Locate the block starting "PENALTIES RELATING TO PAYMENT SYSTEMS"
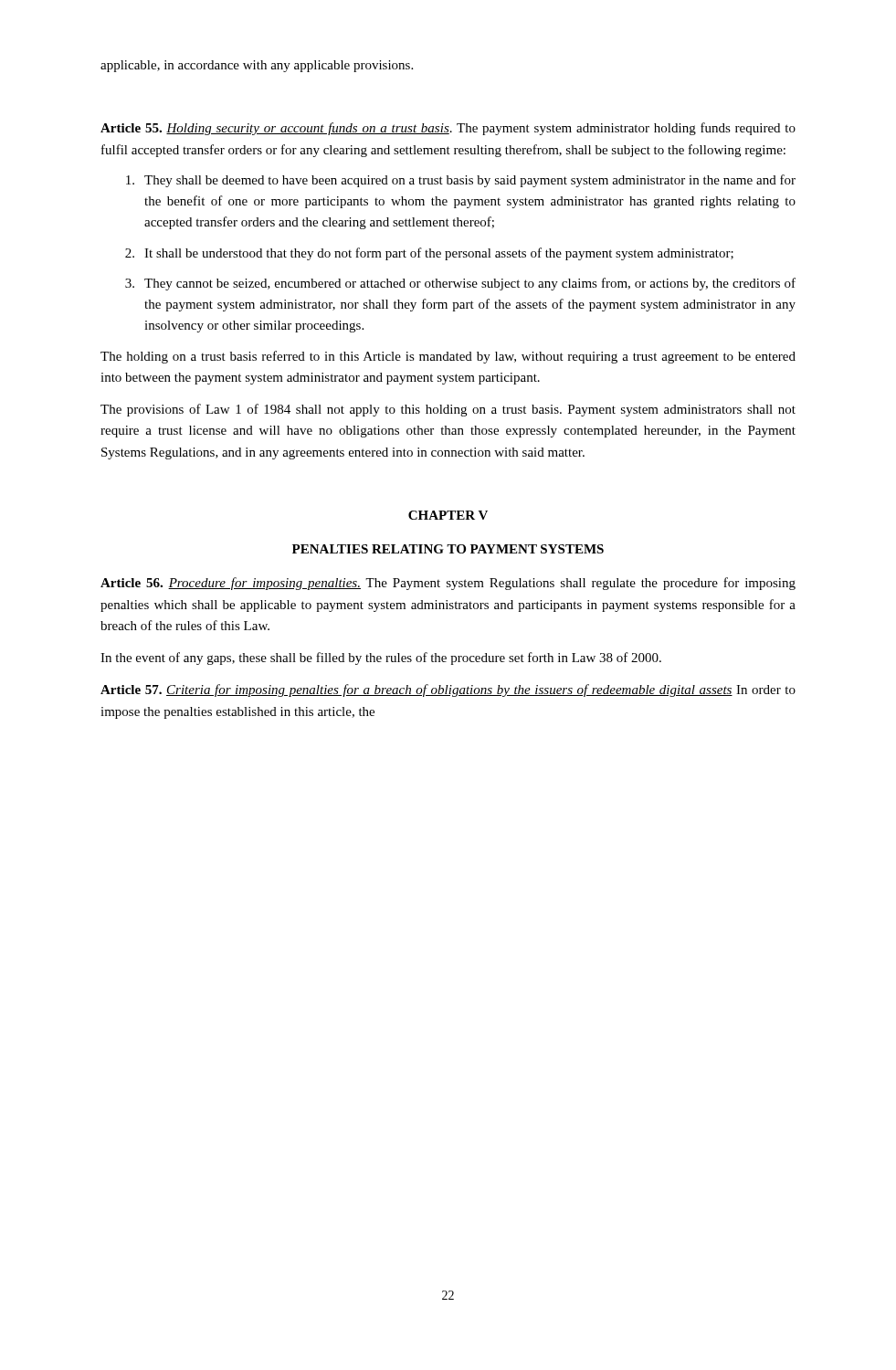 click(448, 549)
